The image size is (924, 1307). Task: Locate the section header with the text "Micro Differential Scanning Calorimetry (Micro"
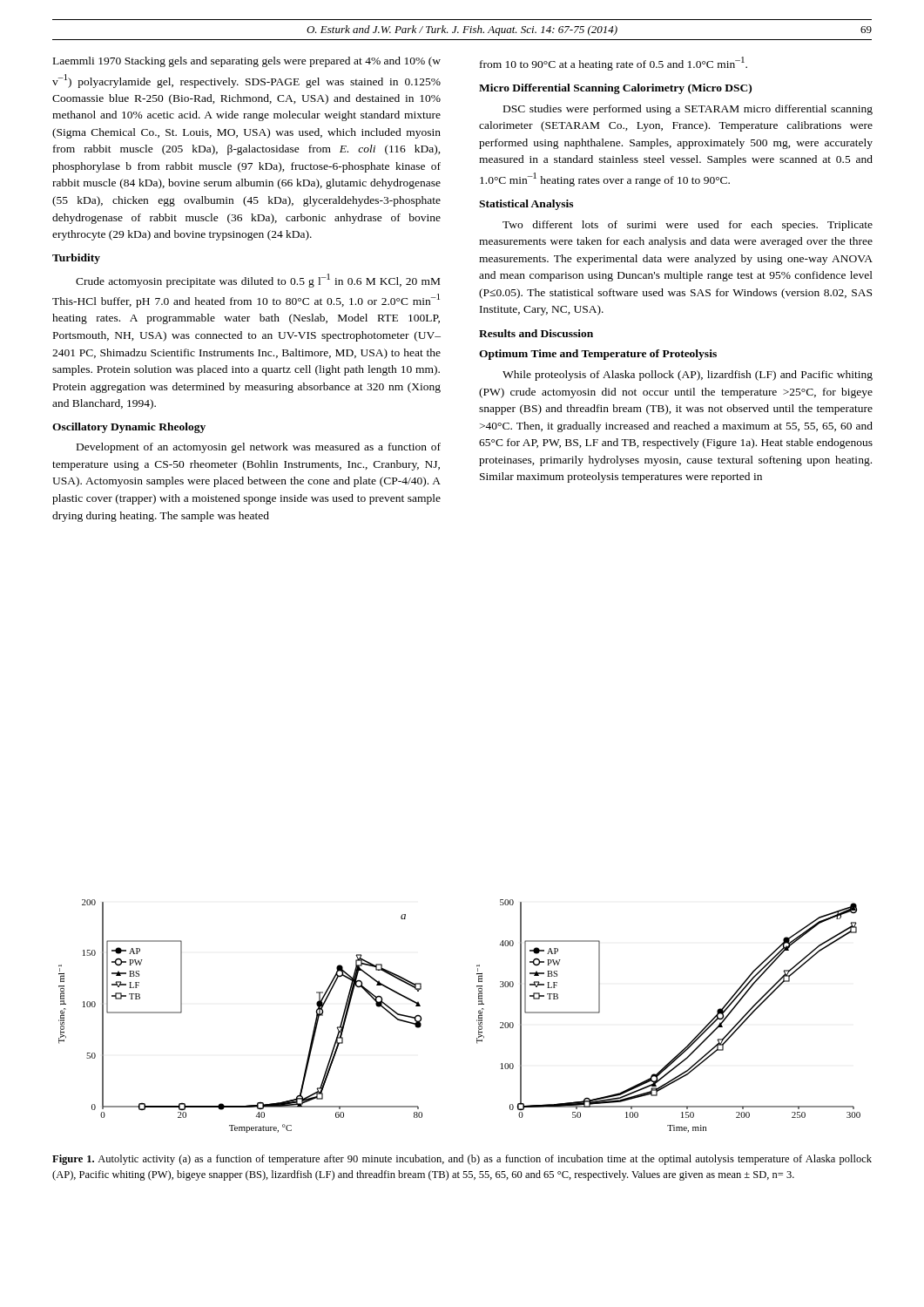[616, 88]
